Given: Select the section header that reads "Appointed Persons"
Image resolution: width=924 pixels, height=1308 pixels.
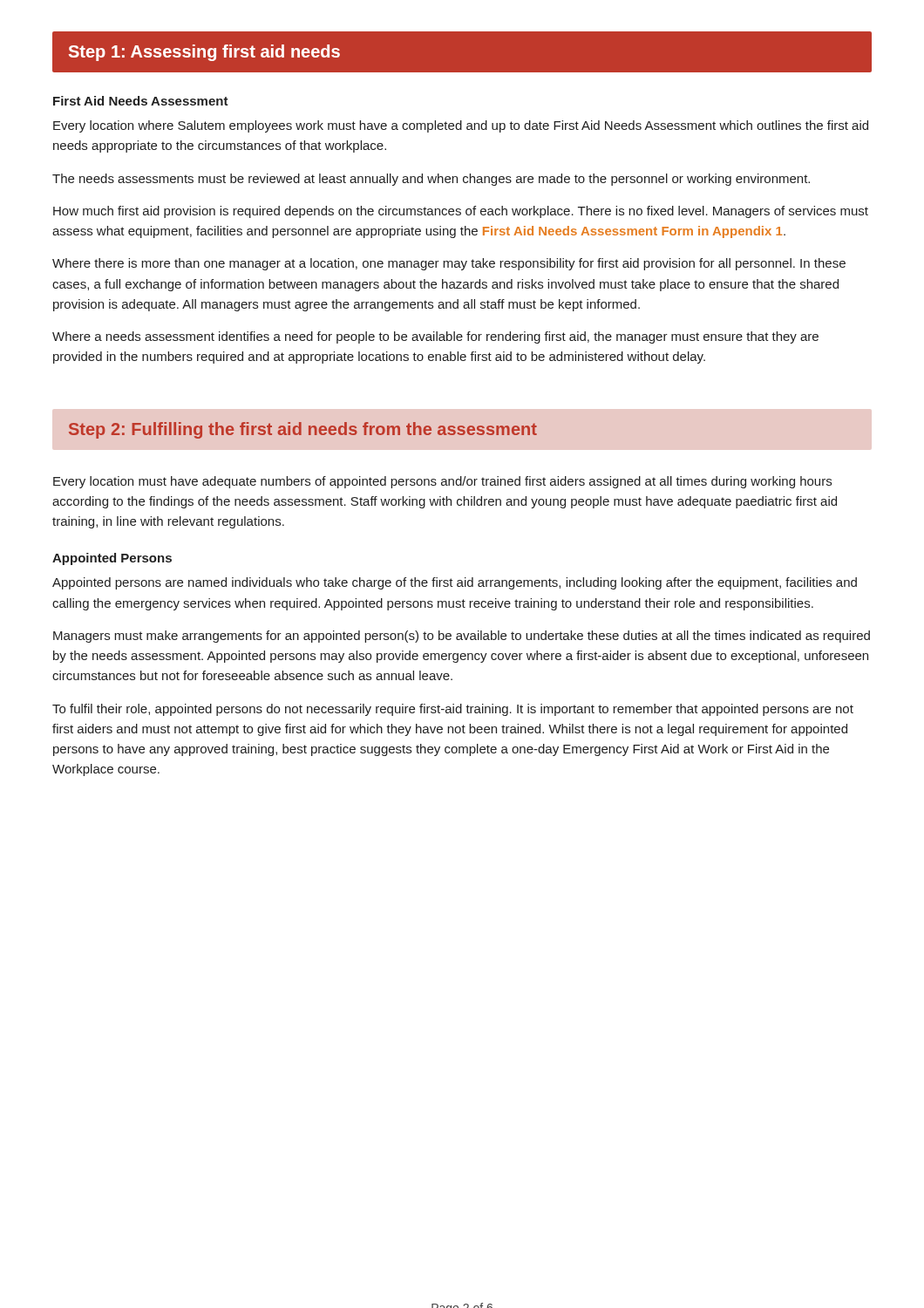Looking at the screenshot, I should (112, 558).
